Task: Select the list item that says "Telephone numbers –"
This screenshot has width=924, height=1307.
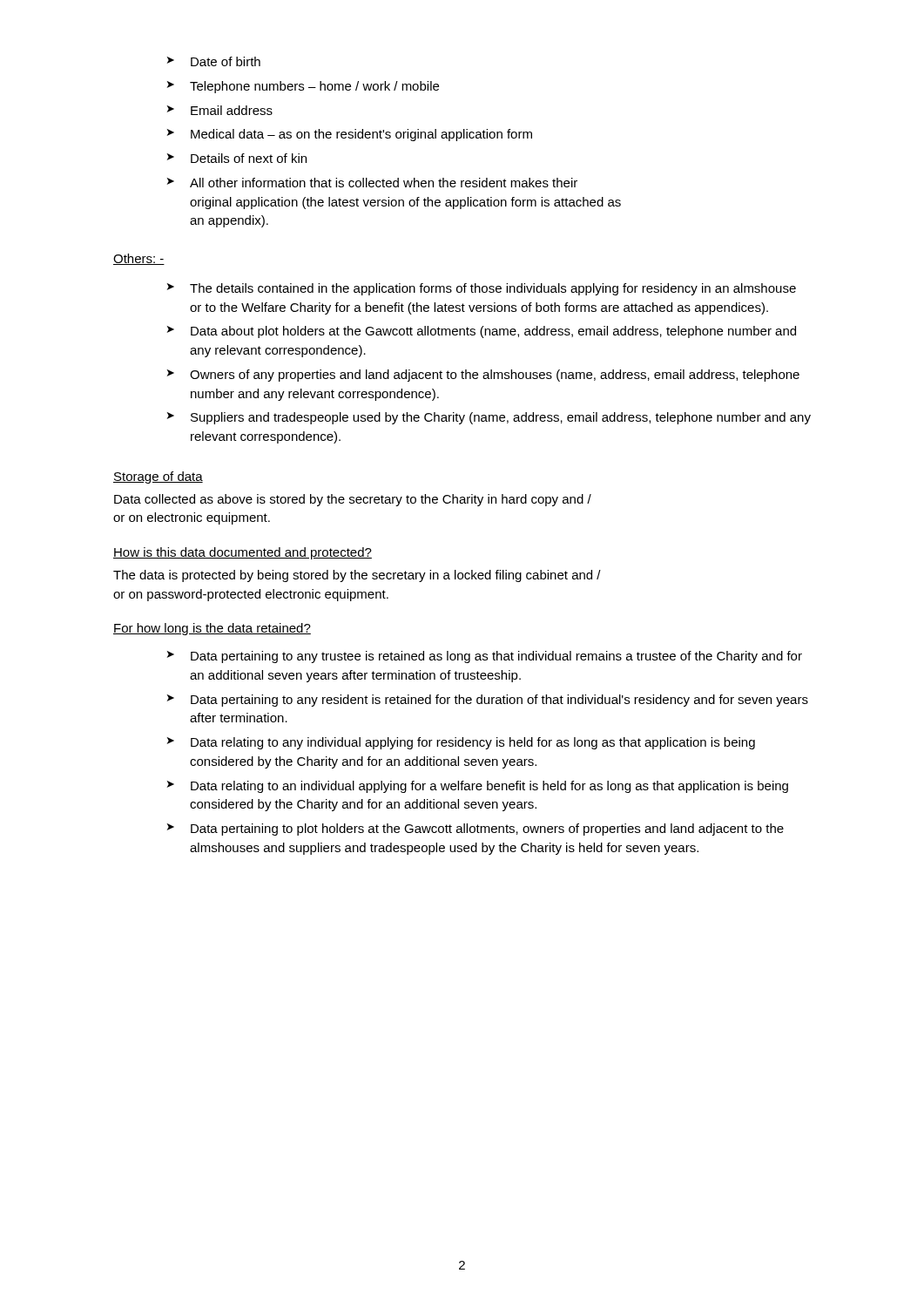Action: coord(315,86)
